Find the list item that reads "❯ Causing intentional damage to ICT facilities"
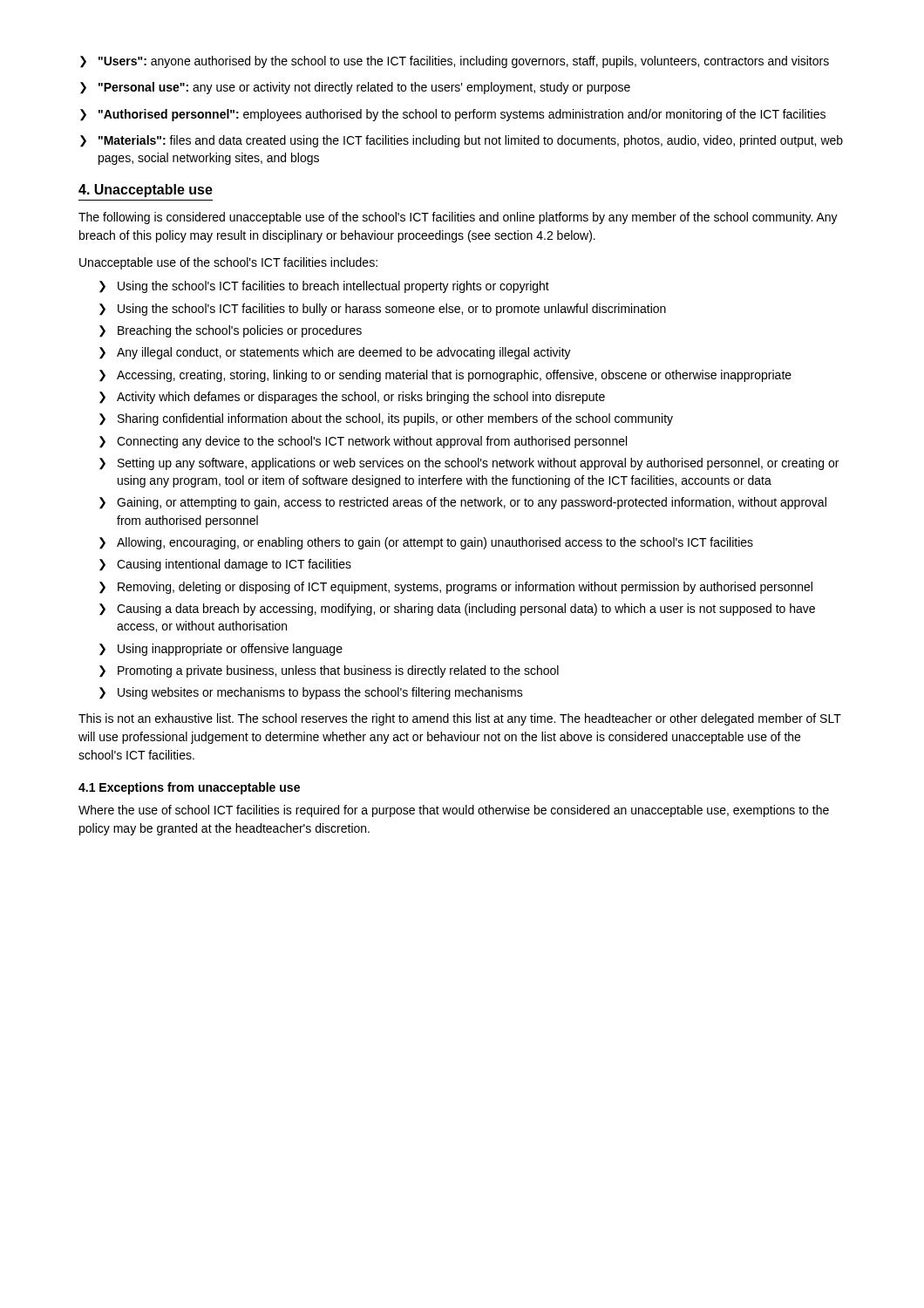This screenshot has width=924, height=1308. coord(225,565)
